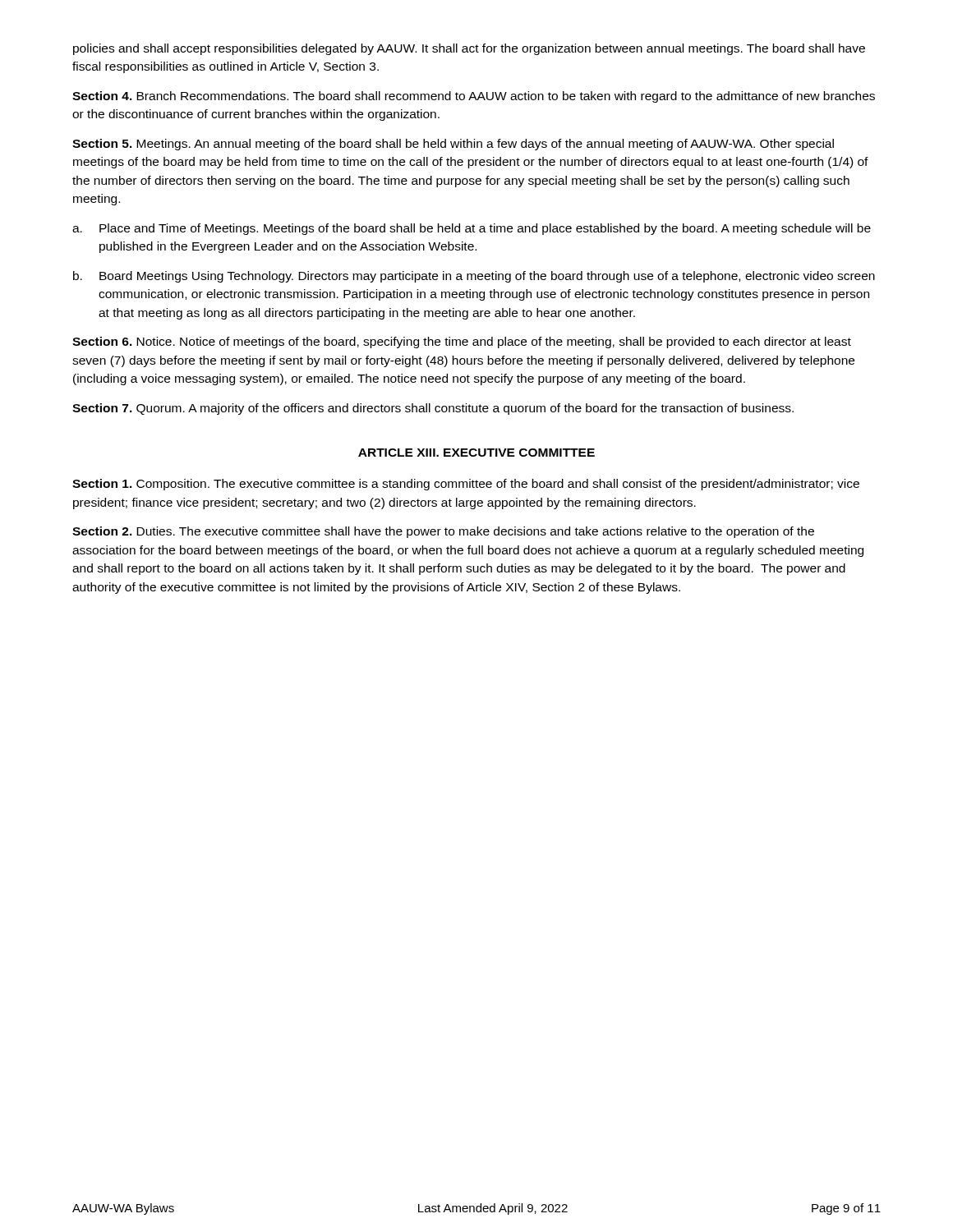Image resolution: width=953 pixels, height=1232 pixels.
Task: Where is the passage that starts "policies and shall accept responsibilities"?
Action: click(x=476, y=58)
